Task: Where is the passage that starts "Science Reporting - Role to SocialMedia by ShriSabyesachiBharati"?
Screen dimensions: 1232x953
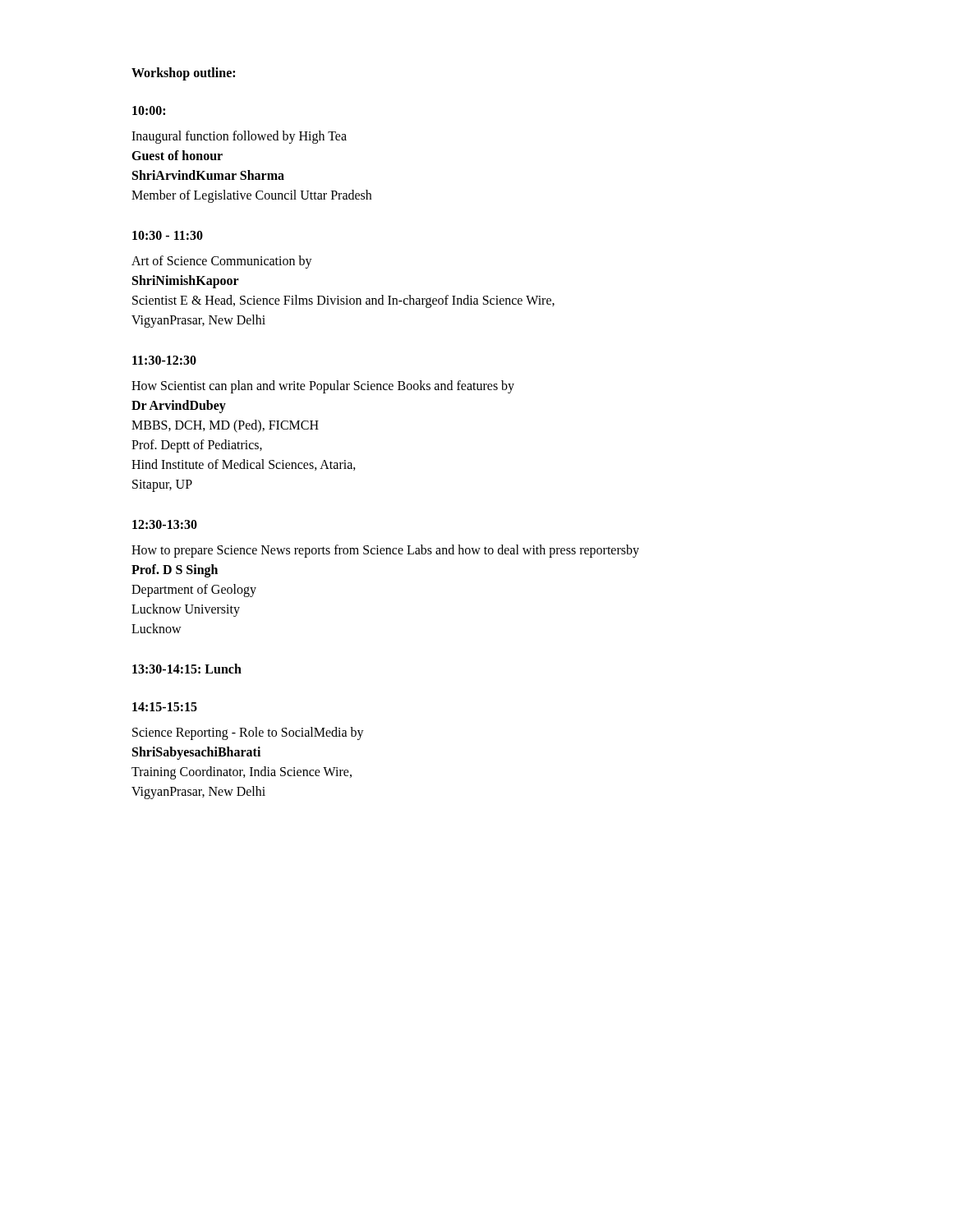Action: (248, 762)
